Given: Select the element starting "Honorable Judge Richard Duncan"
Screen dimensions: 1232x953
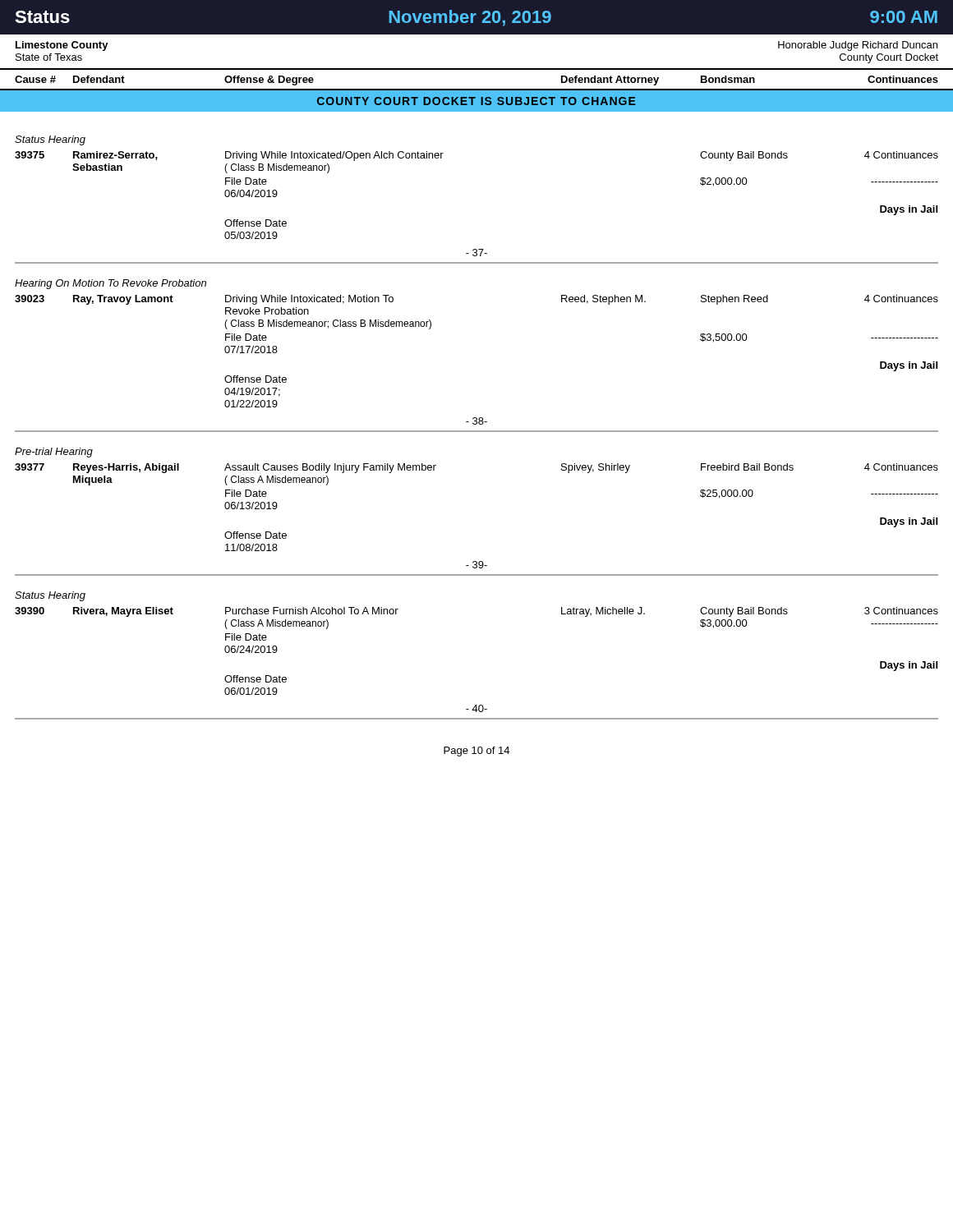Looking at the screenshot, I should click(858, 51).
